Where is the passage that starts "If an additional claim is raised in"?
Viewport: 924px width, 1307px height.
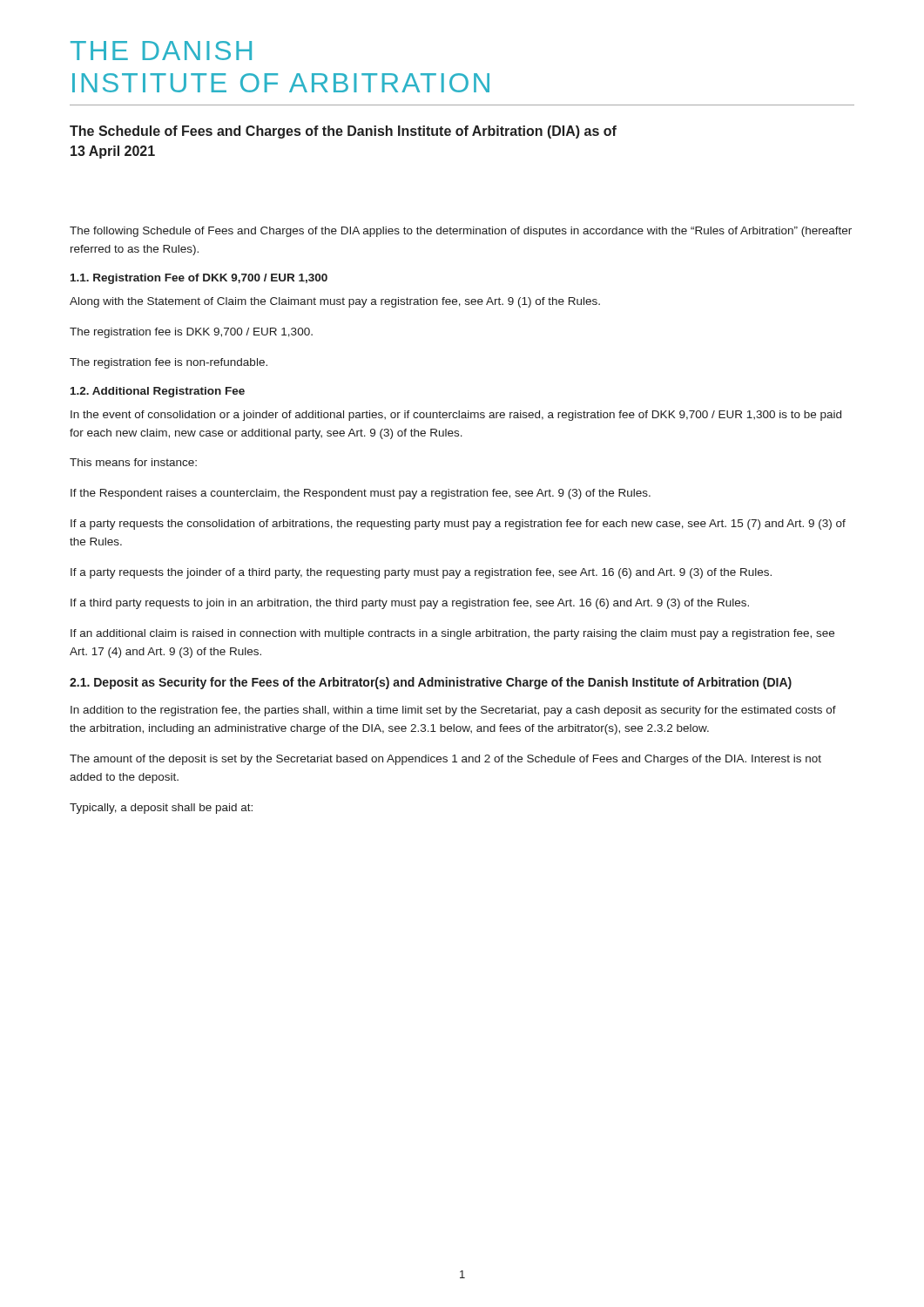452,642
